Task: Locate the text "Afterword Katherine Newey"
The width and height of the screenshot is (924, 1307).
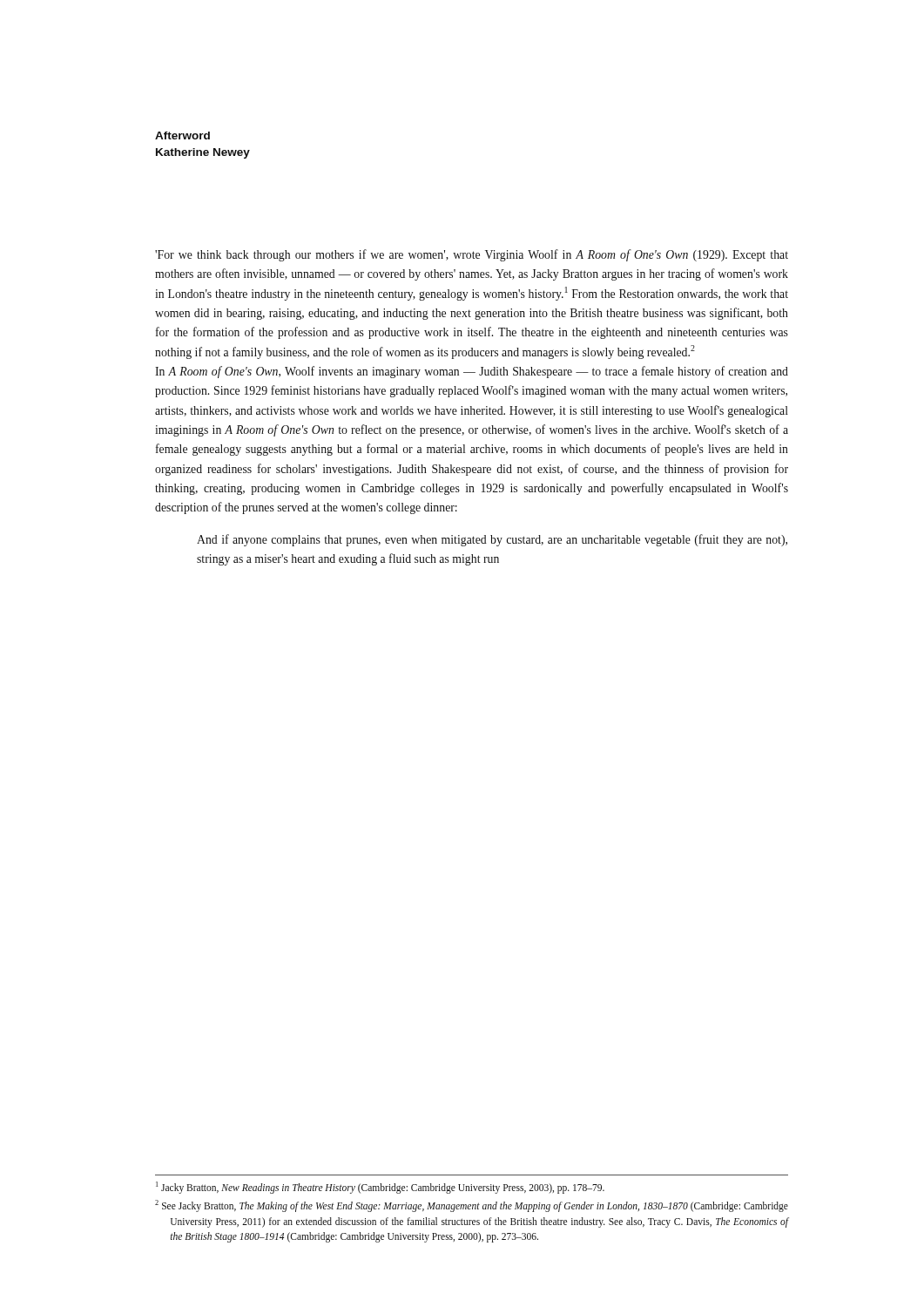Action: point(182,135)
